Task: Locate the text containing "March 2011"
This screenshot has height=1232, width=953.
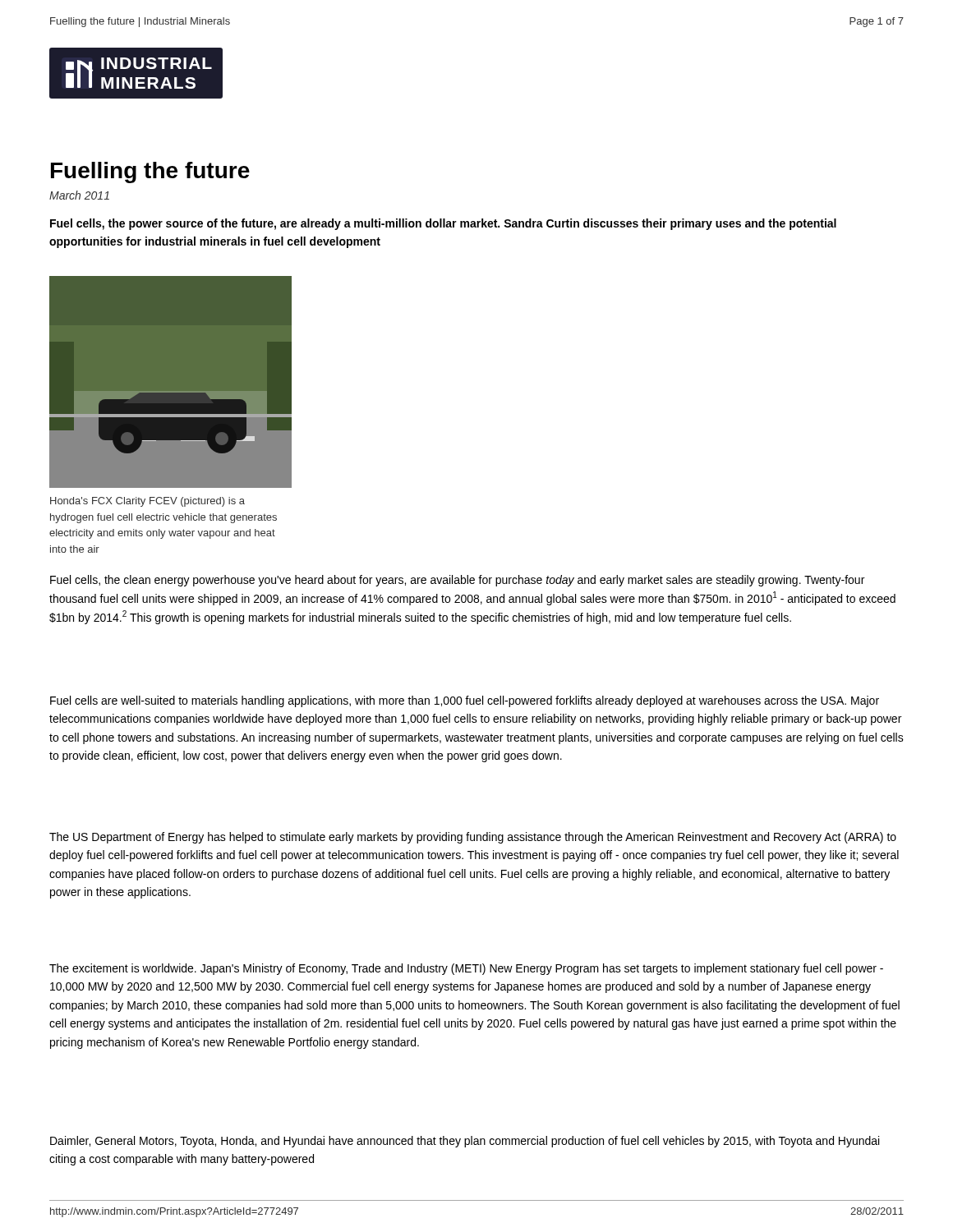Action: (80, 195)
